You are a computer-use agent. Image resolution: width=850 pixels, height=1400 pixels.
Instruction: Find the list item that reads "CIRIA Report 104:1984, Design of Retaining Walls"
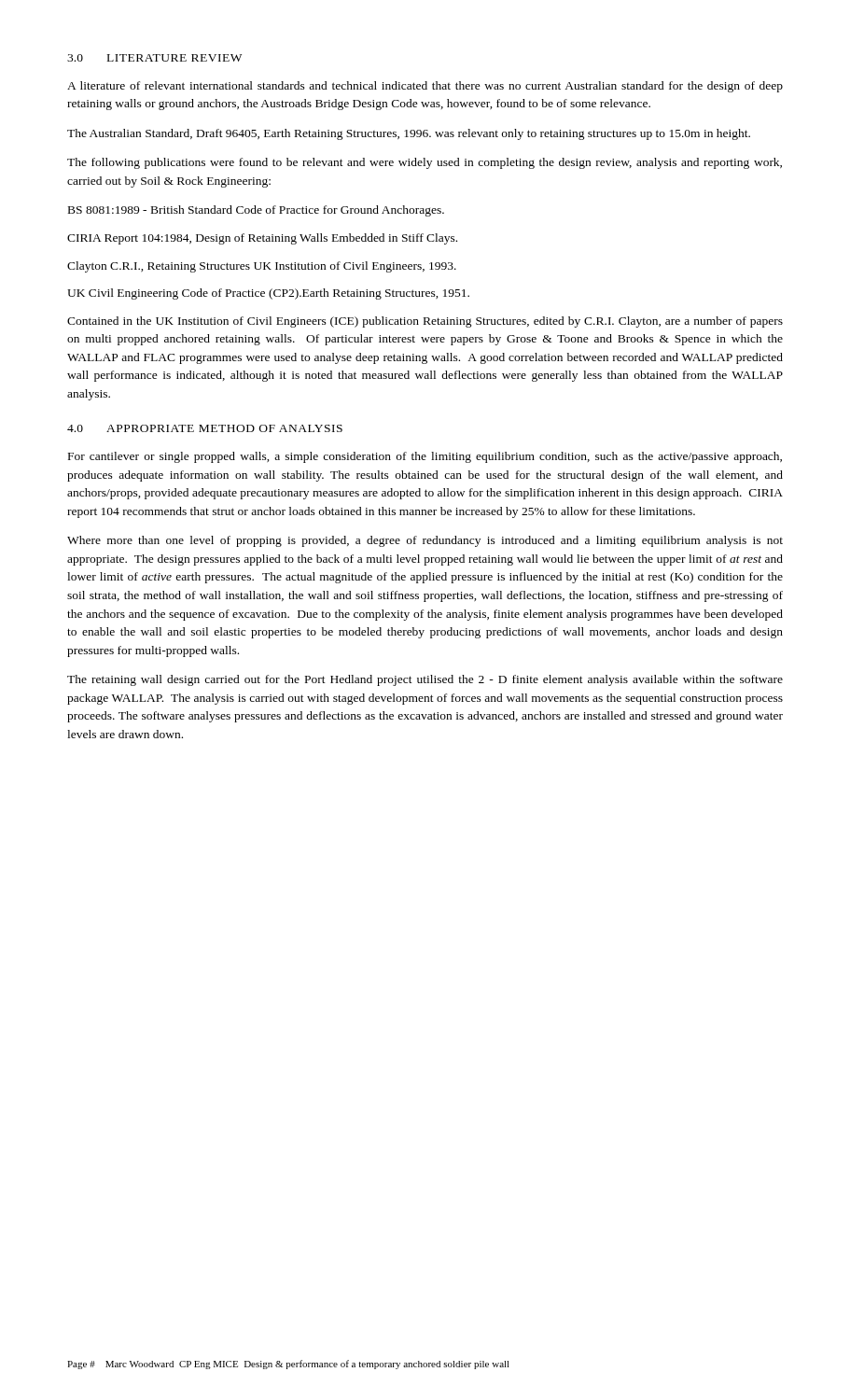263,237
